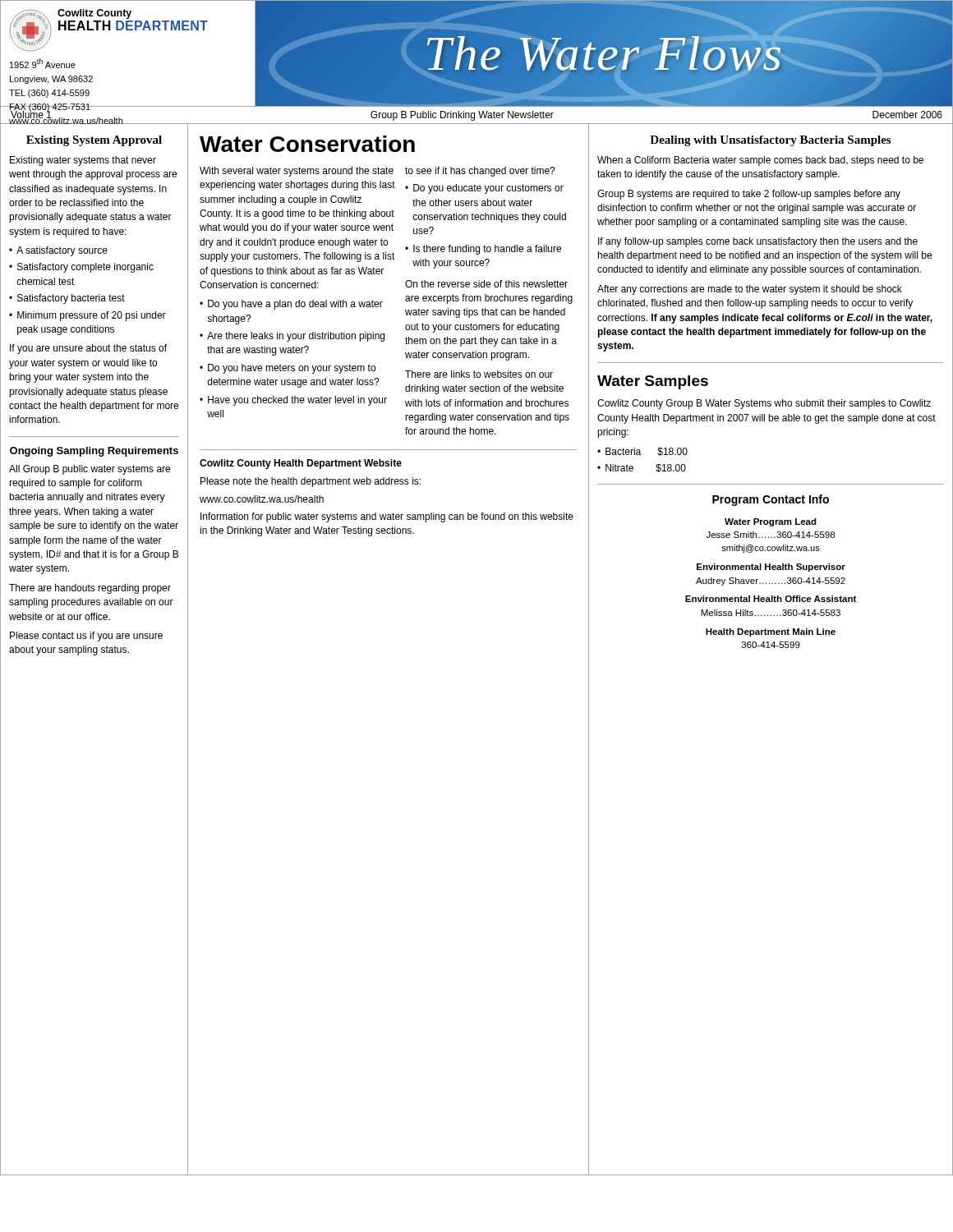Image resolution: width=953 pixels, height=1232 pixels.
Task: Locate the passage starting "•Satisfactory bacteria test"
Action: pyautogui.click(x=67, y=299)
